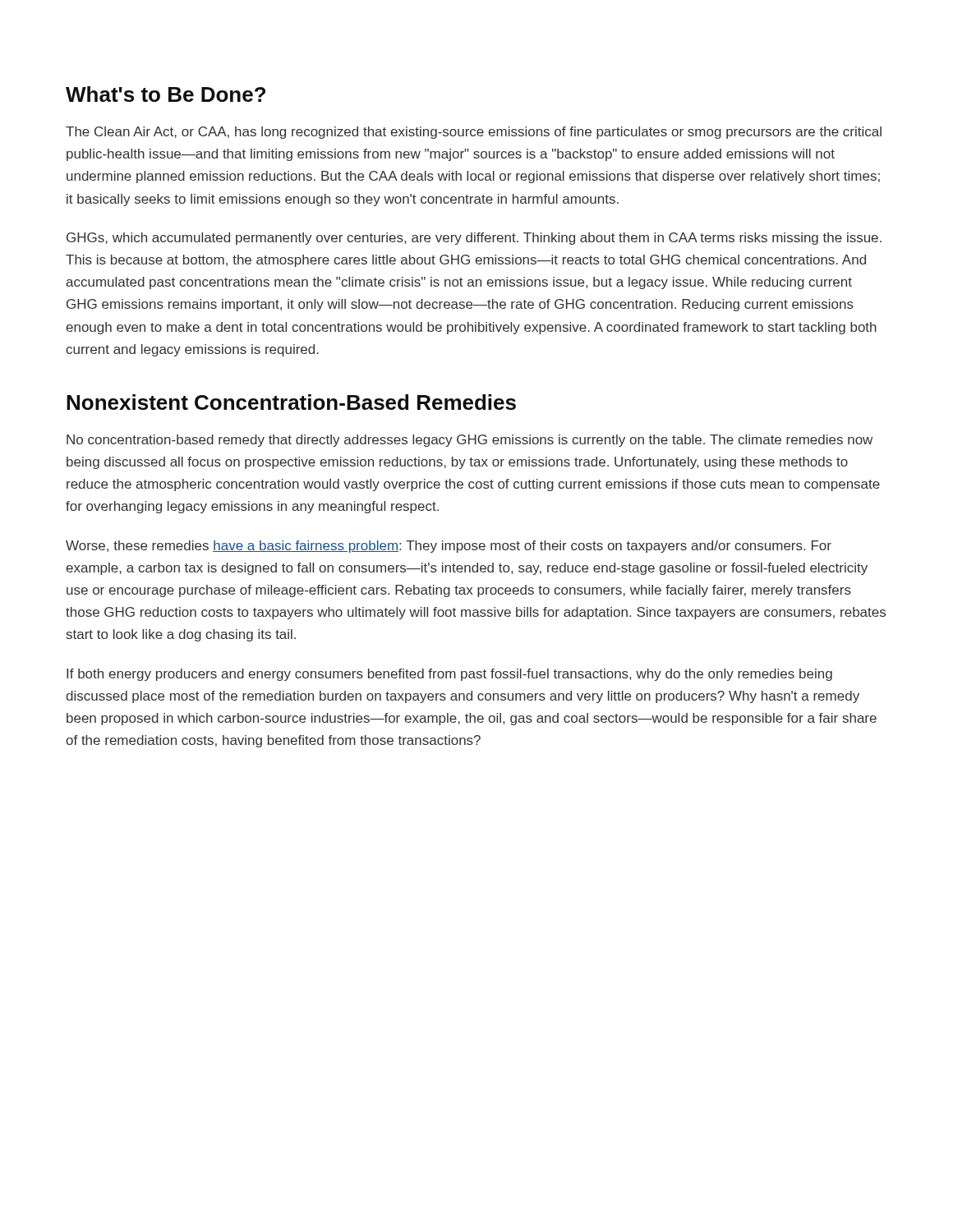
Task: Select the text block with the text "If both energy"
Action: point(471,707)
